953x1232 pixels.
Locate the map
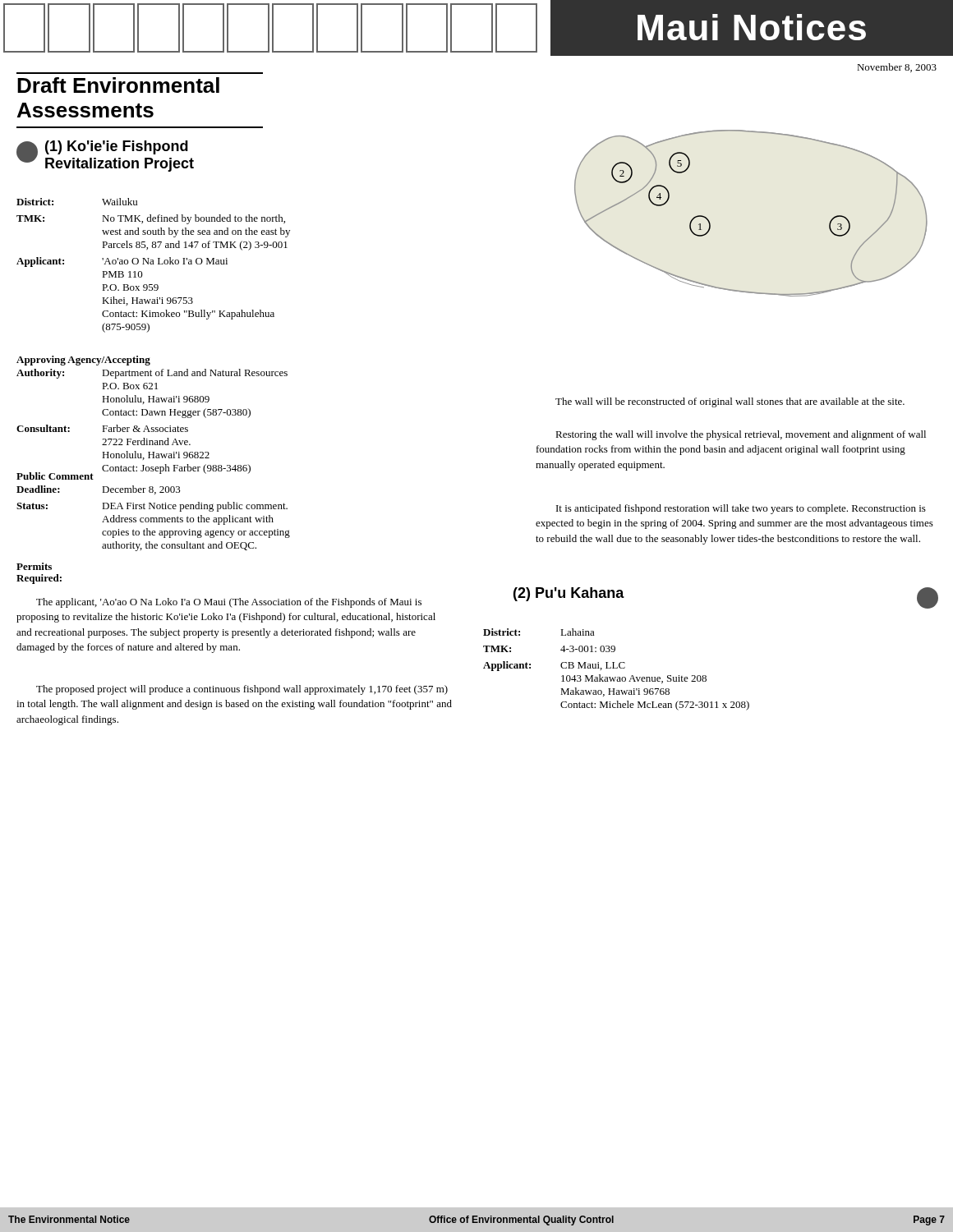[737, 226]
